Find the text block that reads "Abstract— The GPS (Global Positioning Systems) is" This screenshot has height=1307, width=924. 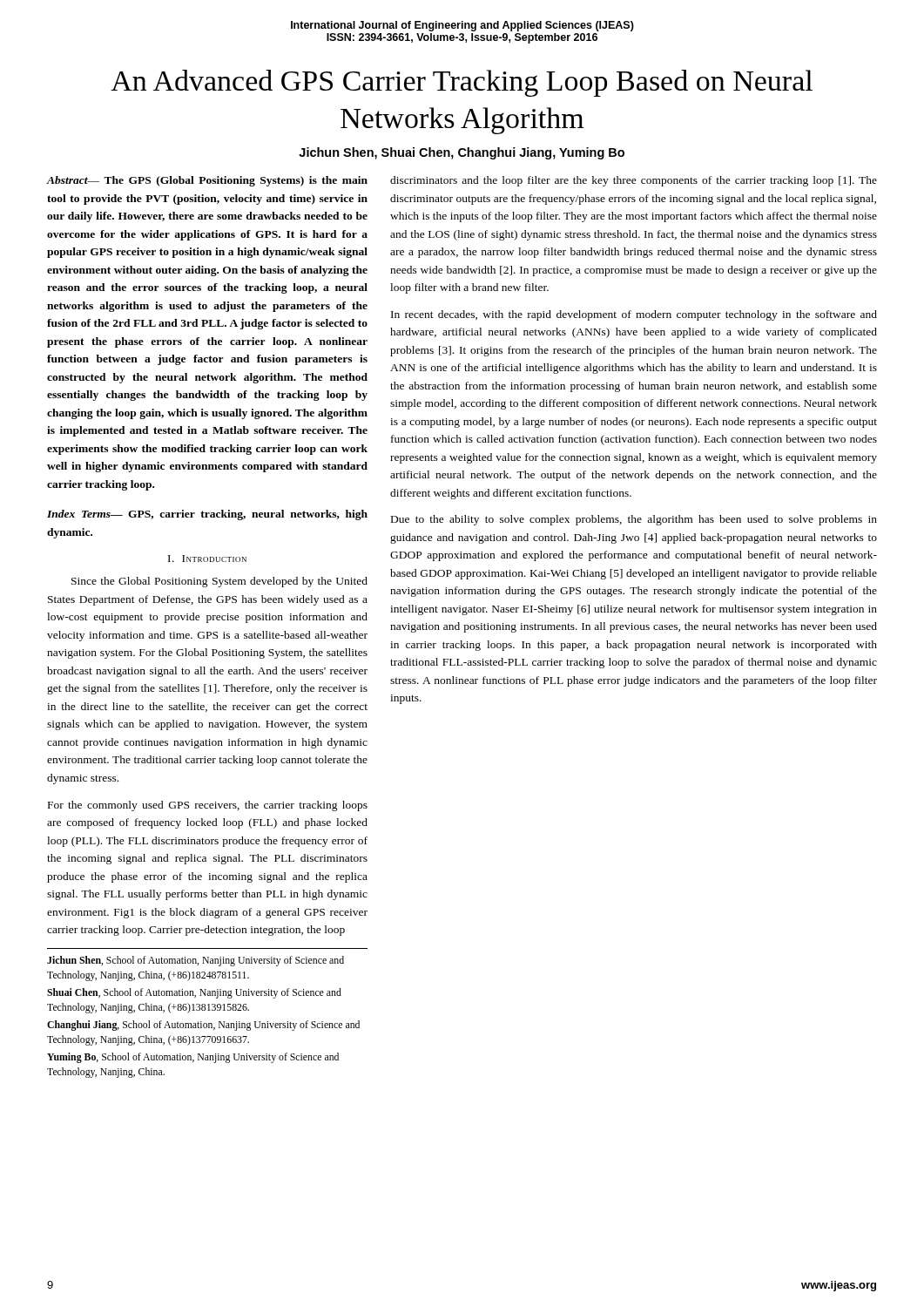pyautogui.click(x=207, y=333)
